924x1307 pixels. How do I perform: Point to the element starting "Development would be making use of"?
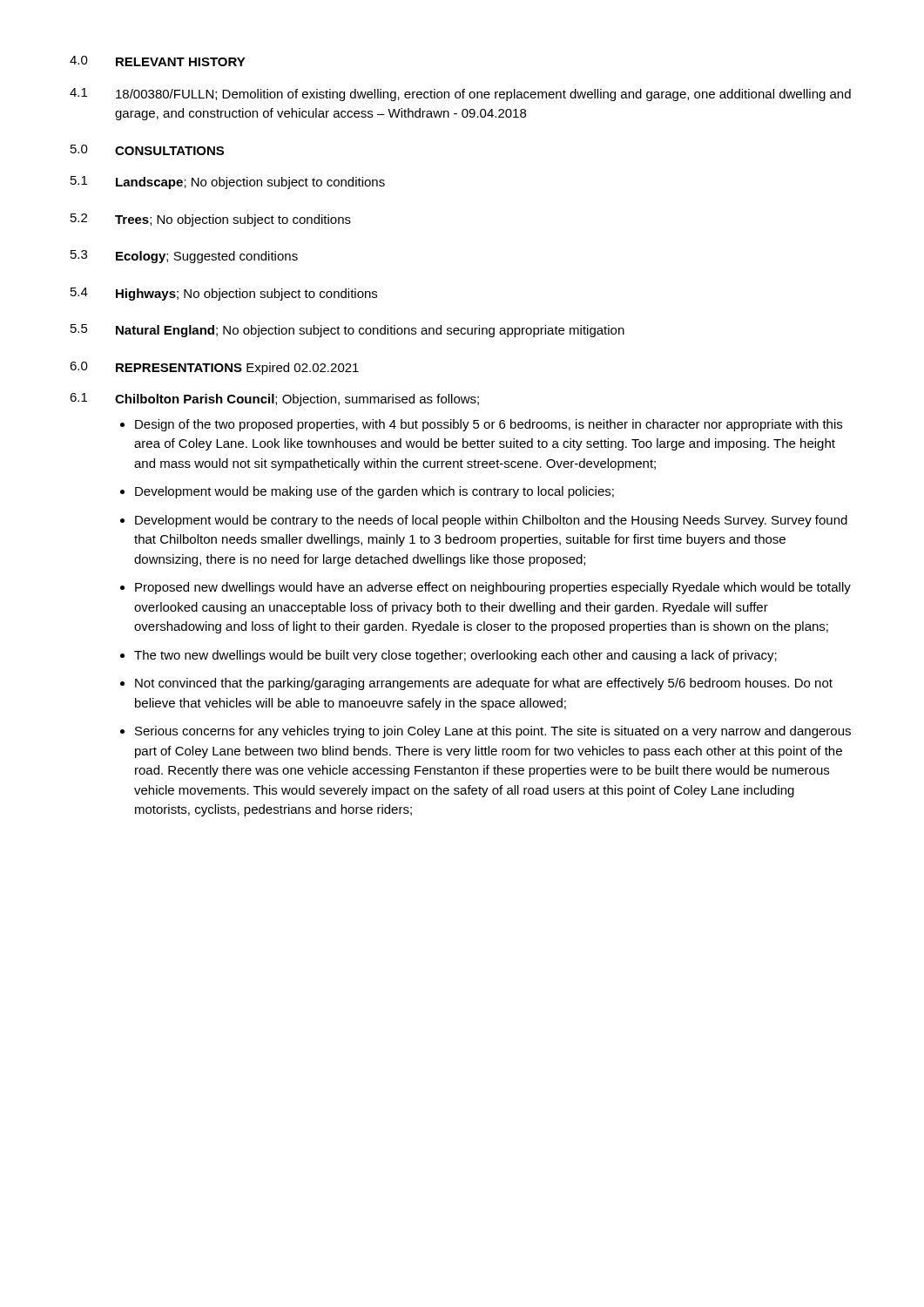pos(374,491)
